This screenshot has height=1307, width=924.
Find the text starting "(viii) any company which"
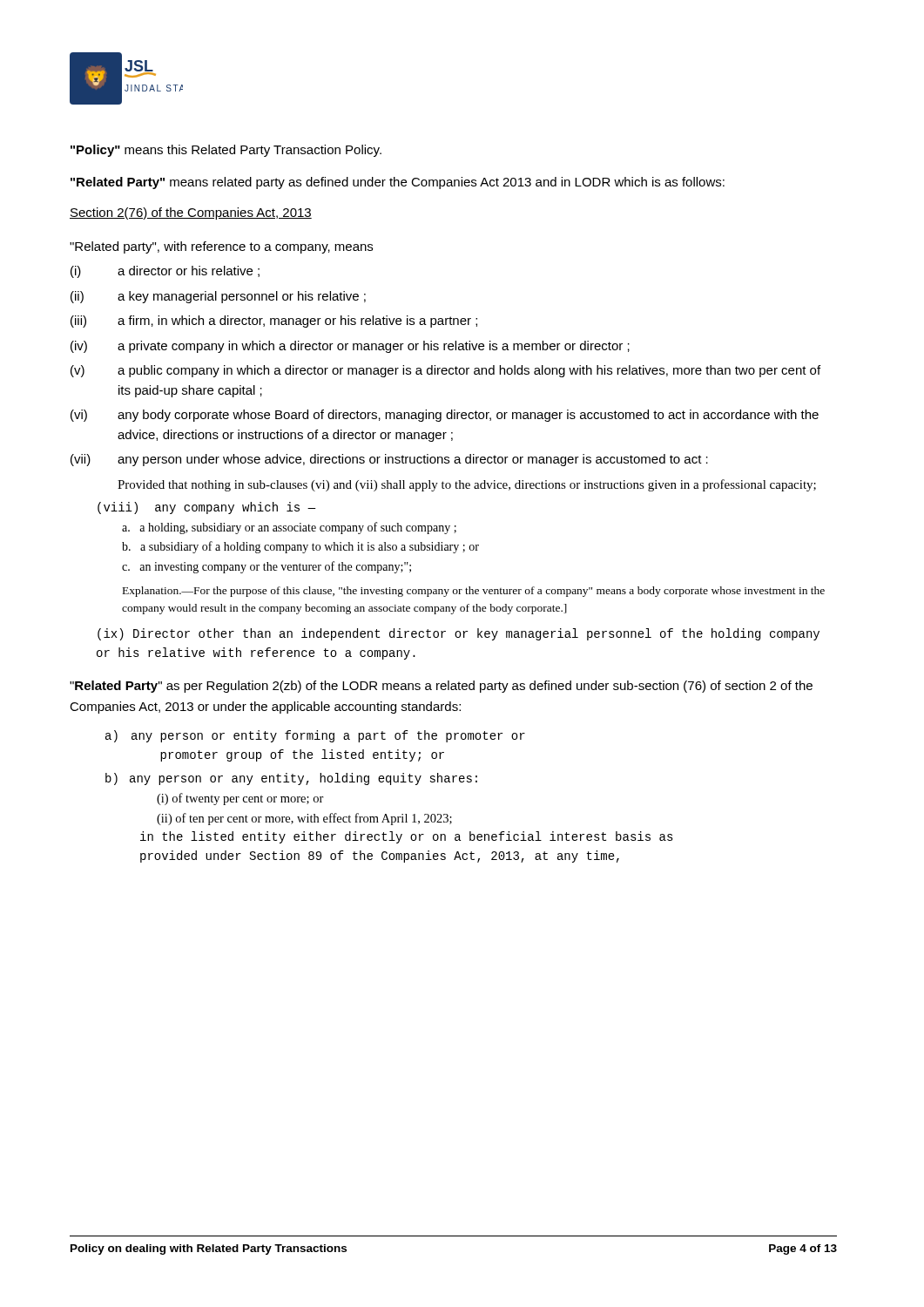tap(466, 559)
